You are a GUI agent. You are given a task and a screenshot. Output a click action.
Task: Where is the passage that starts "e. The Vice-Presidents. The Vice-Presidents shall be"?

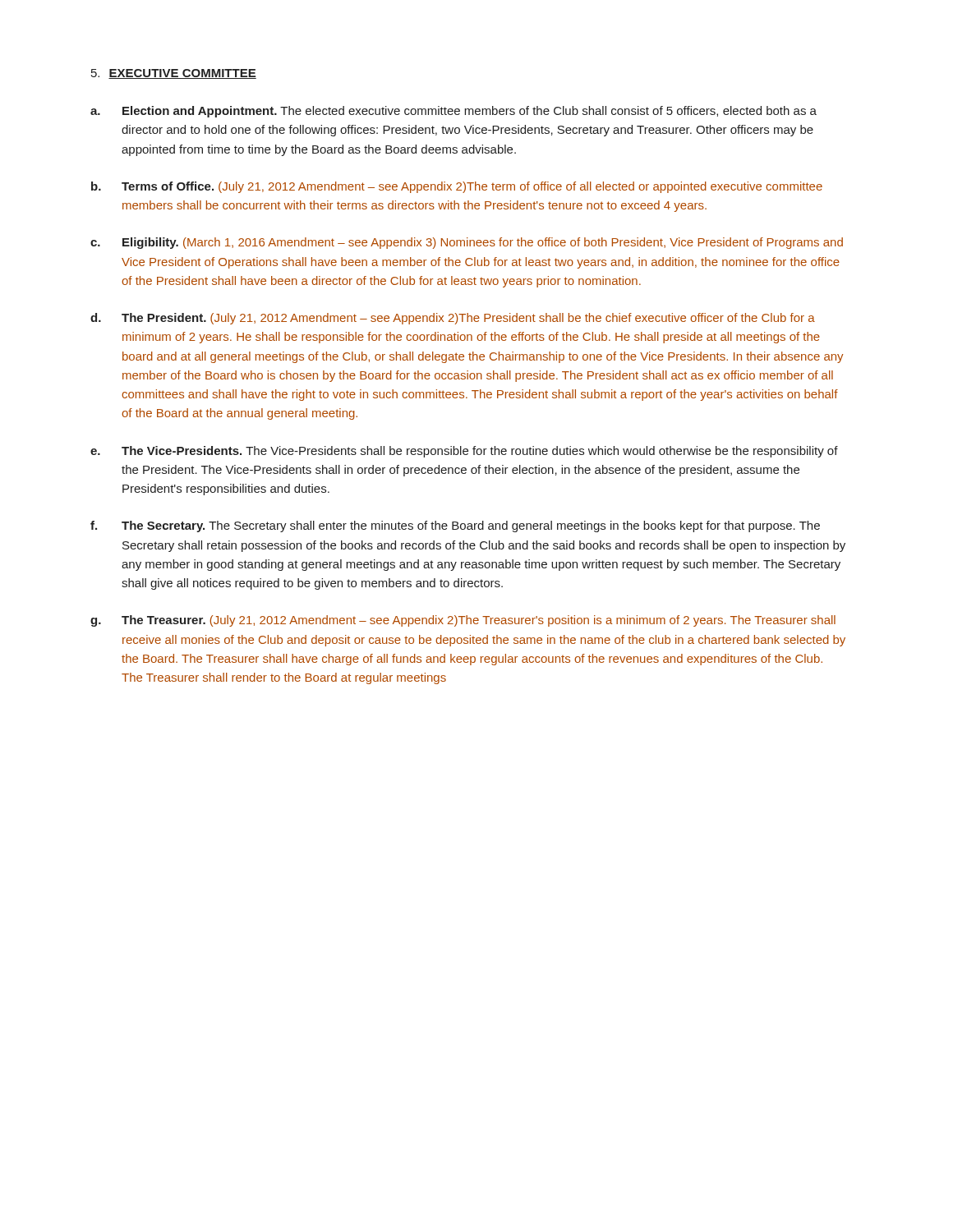468,469
